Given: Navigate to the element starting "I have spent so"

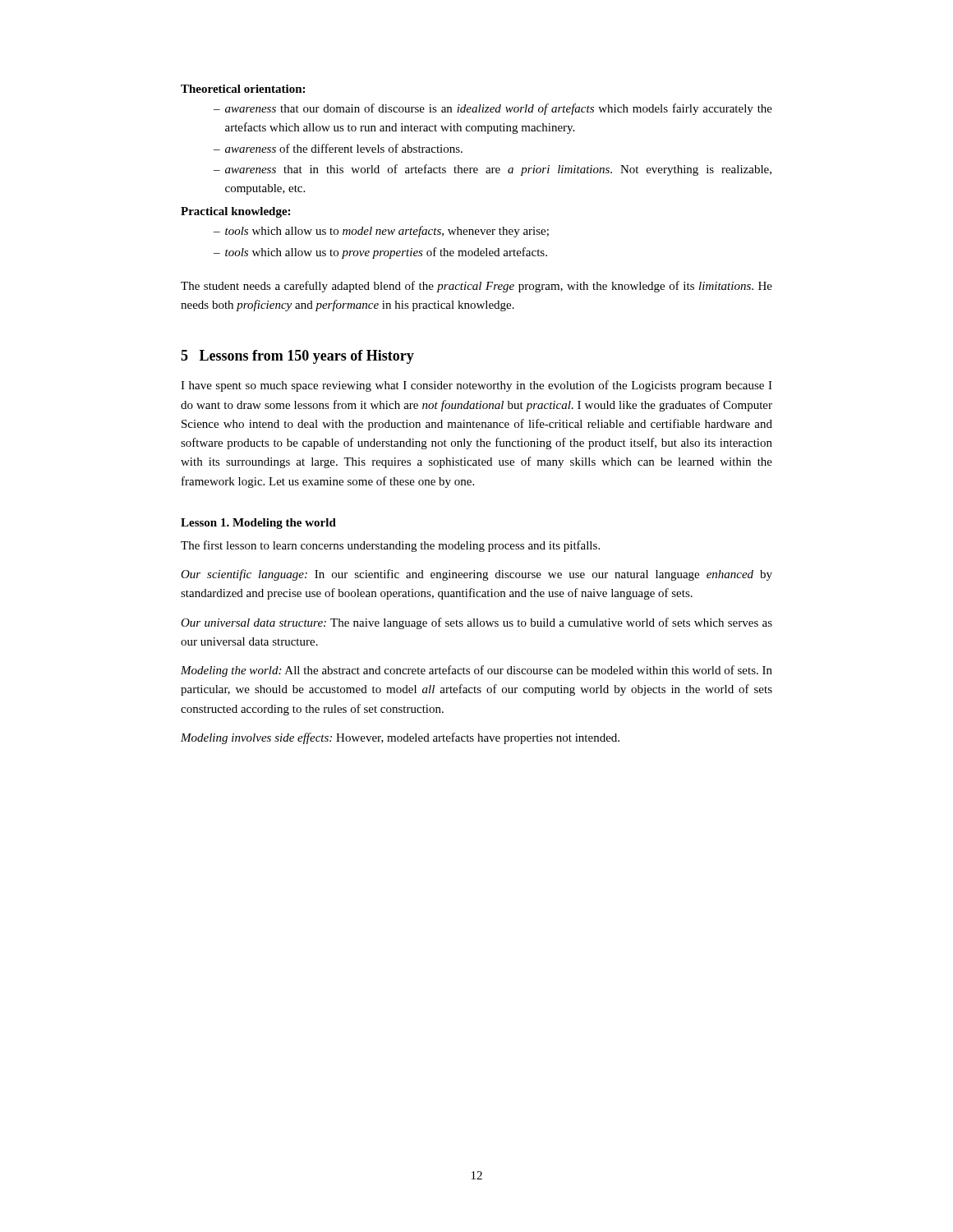Looking at the screenshot, I should tap(476, 433).
